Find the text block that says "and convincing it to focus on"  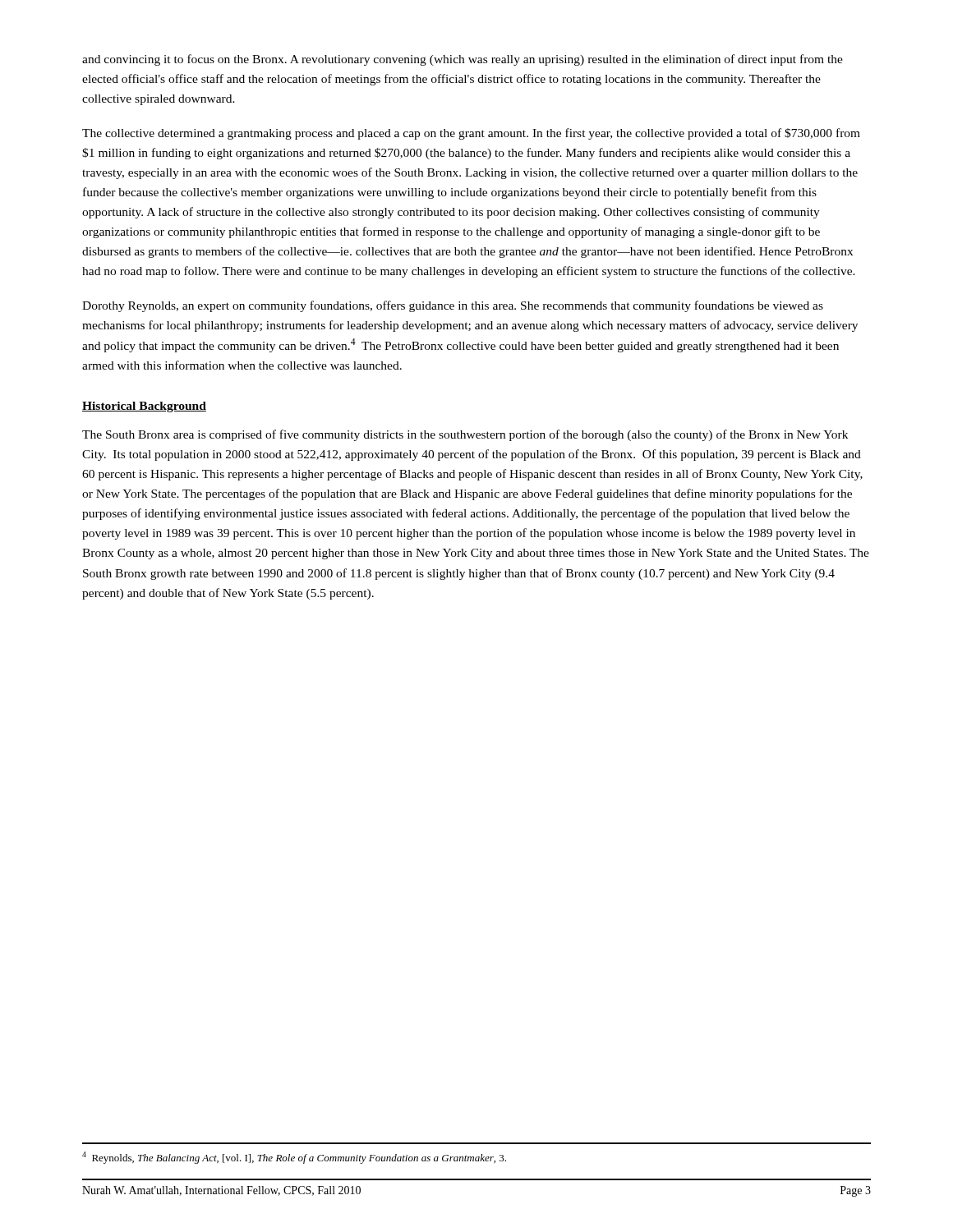point(462,78)
